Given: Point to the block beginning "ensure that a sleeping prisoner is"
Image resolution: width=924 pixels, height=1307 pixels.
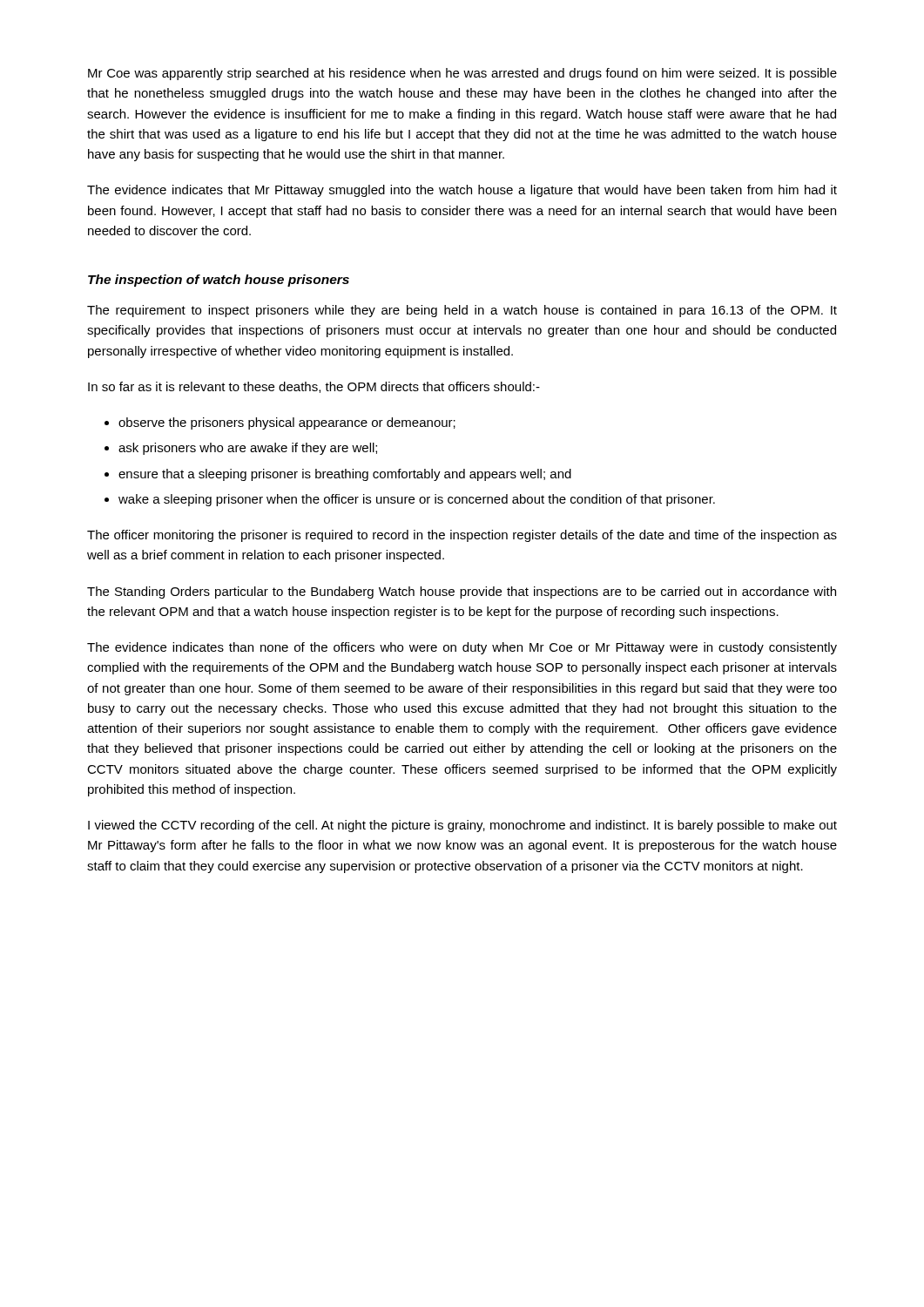Looking at the screenshot, I should point(345,473).
